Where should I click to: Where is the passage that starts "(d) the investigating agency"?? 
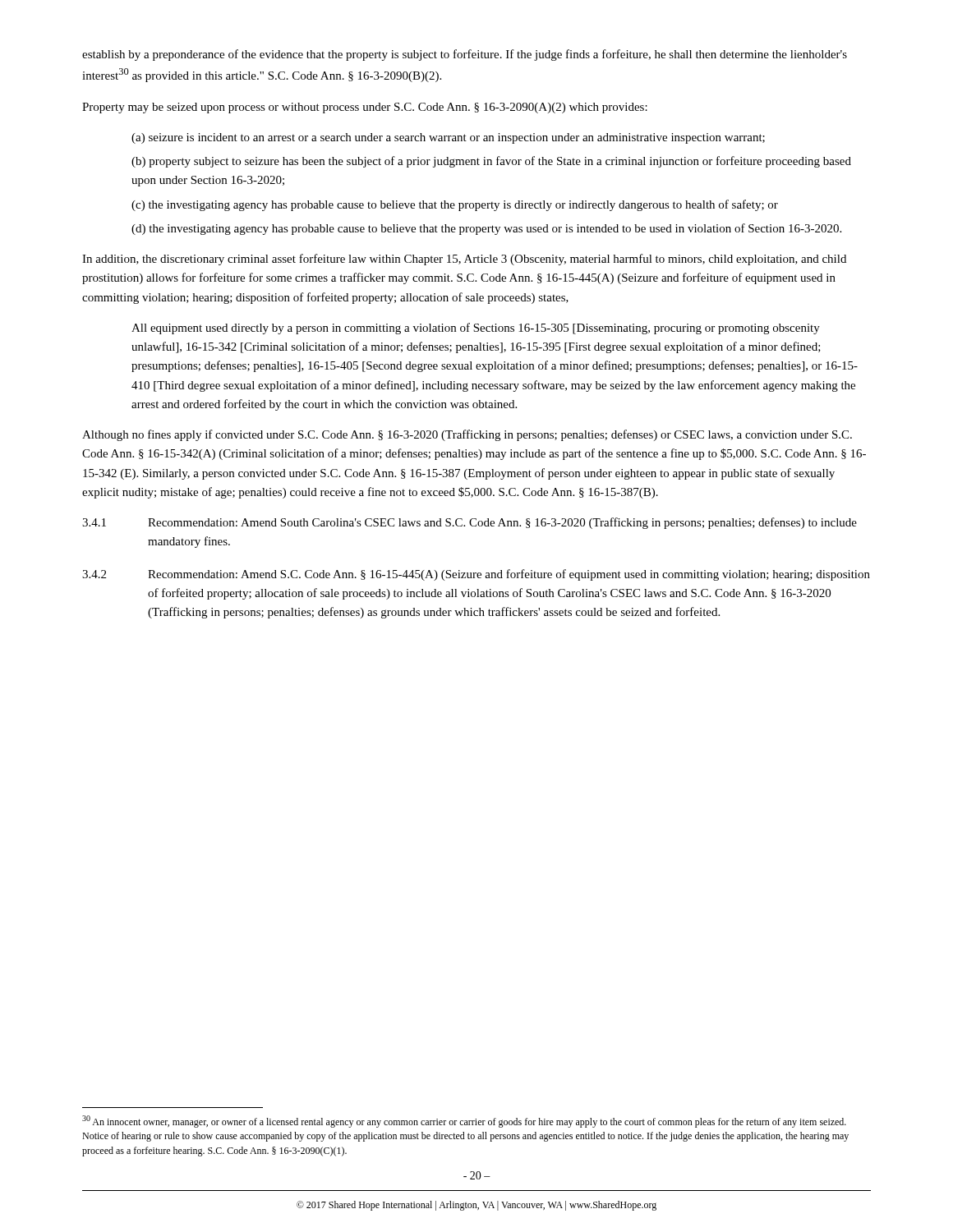point(501,229)
